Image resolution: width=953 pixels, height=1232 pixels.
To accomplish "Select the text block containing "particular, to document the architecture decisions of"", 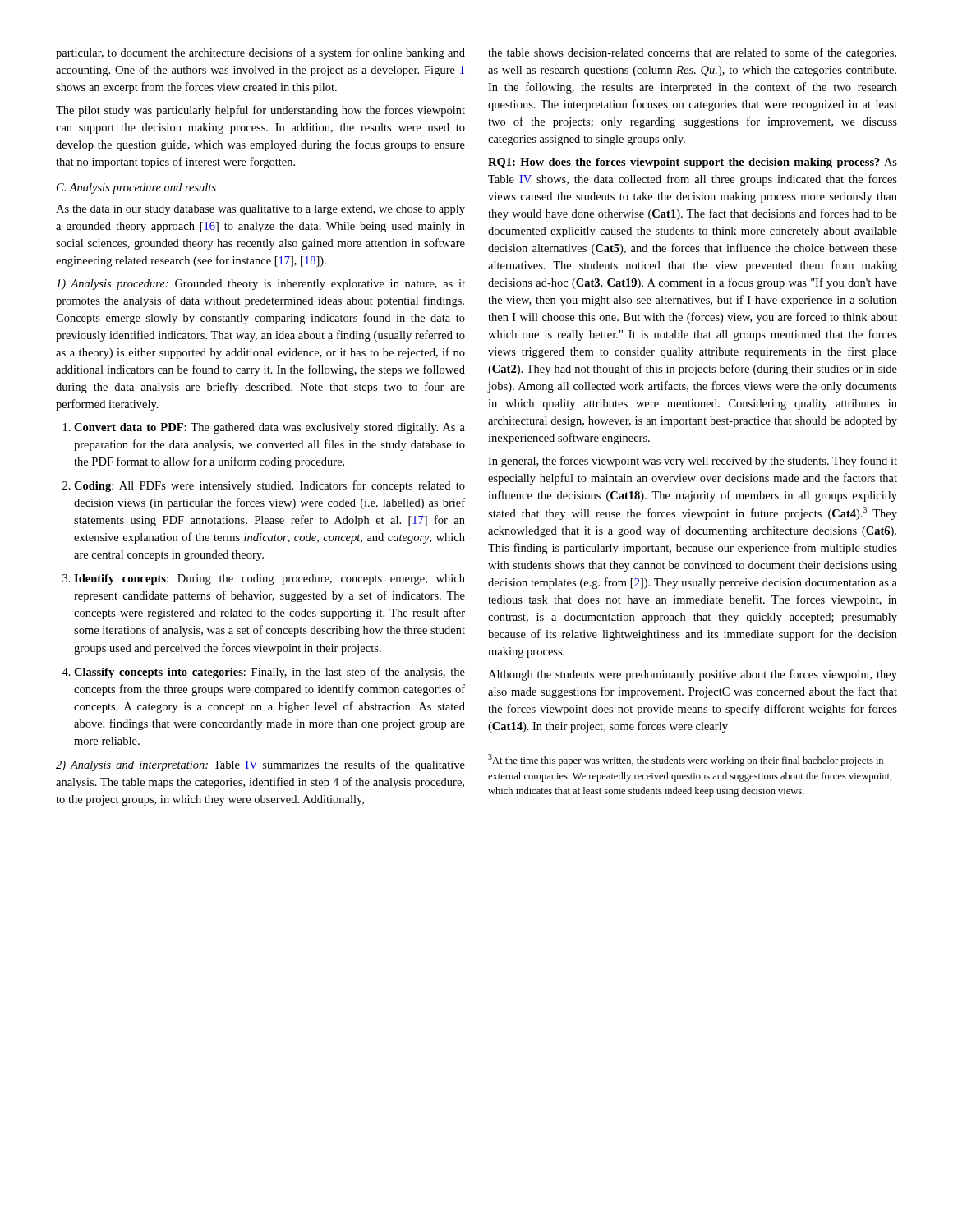I will point(260,108).
